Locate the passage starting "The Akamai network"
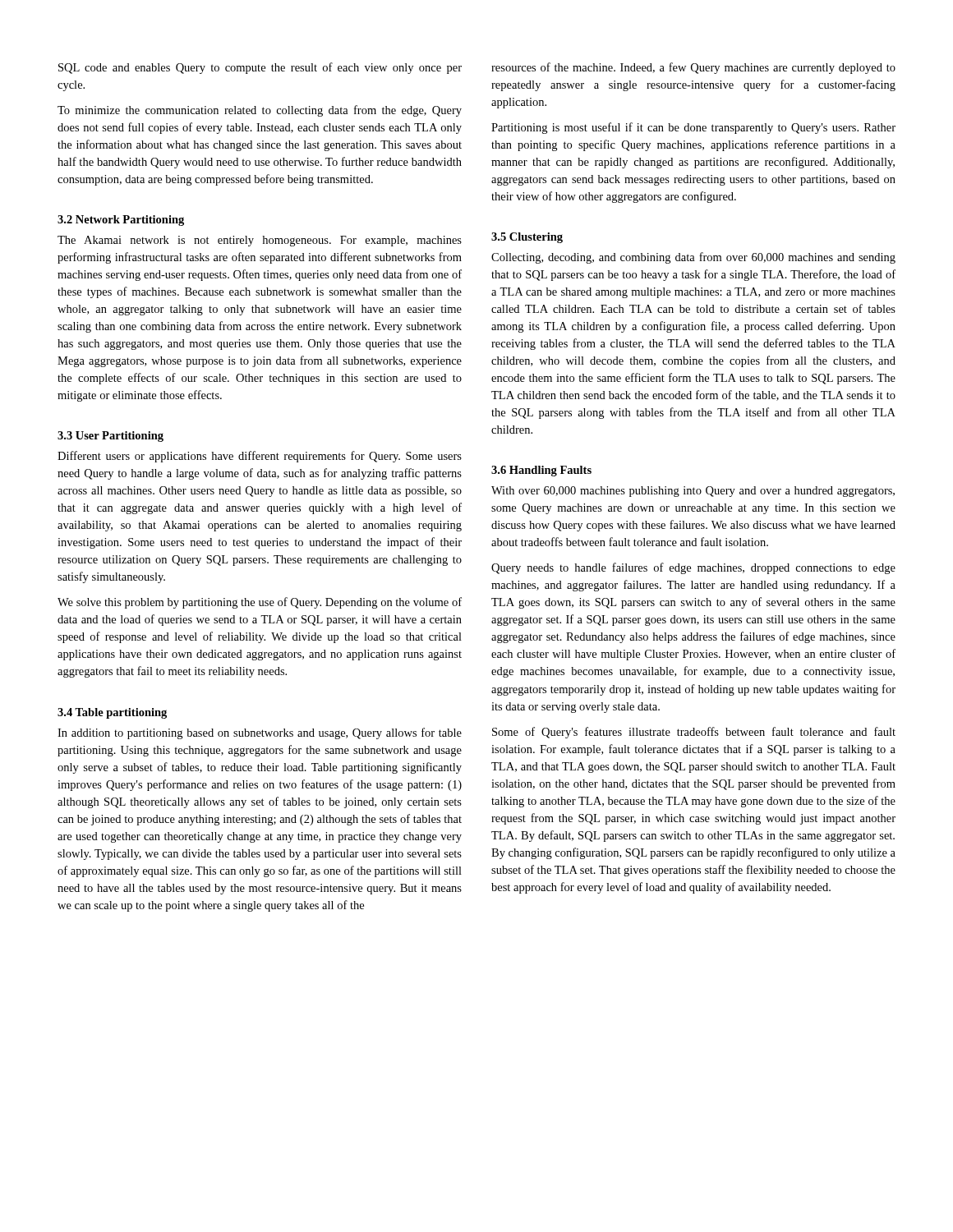This screenshot has width=953, height=1232. coord(260,318)
